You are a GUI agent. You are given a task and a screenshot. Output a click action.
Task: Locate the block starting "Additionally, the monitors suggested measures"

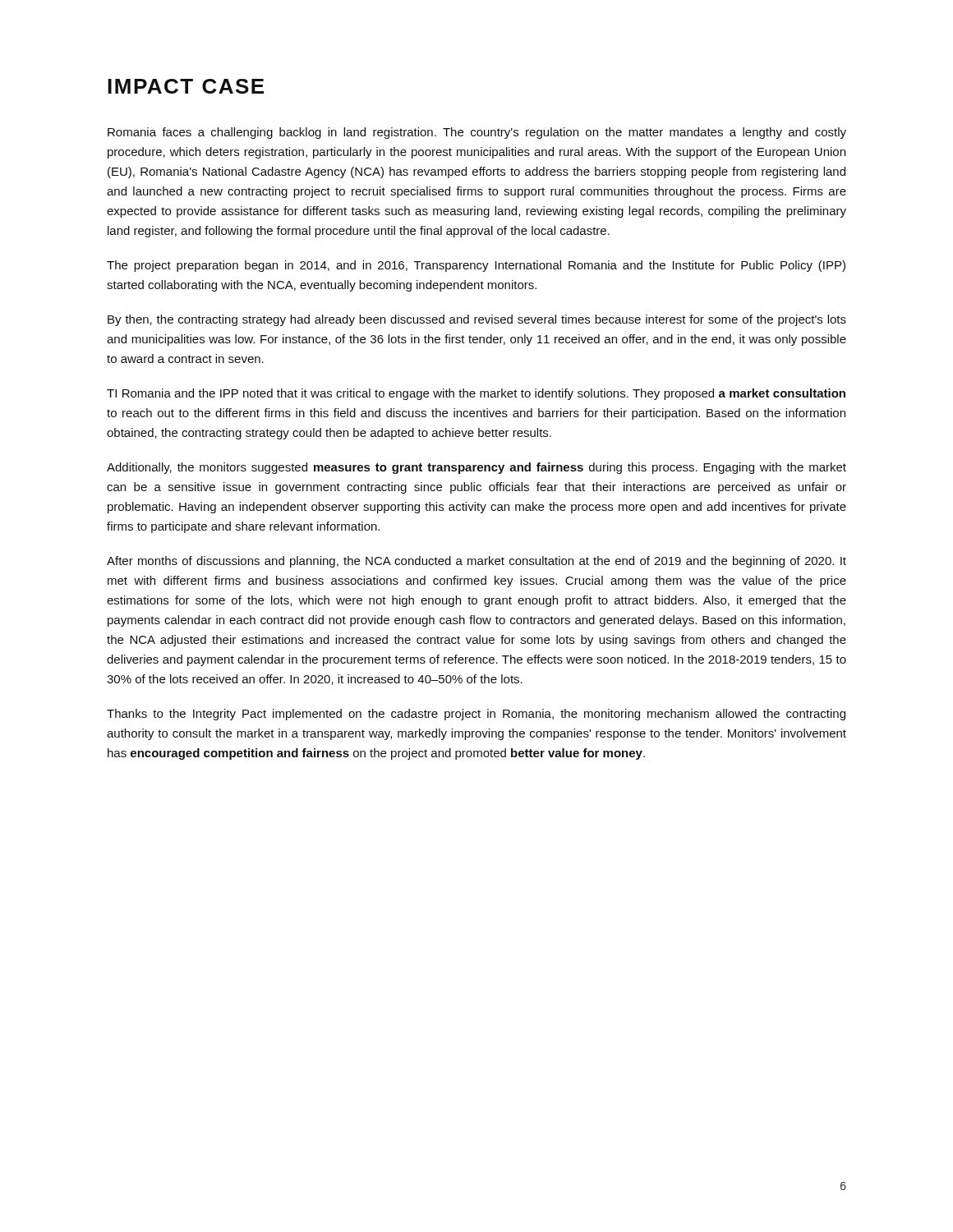click(476, 496)
